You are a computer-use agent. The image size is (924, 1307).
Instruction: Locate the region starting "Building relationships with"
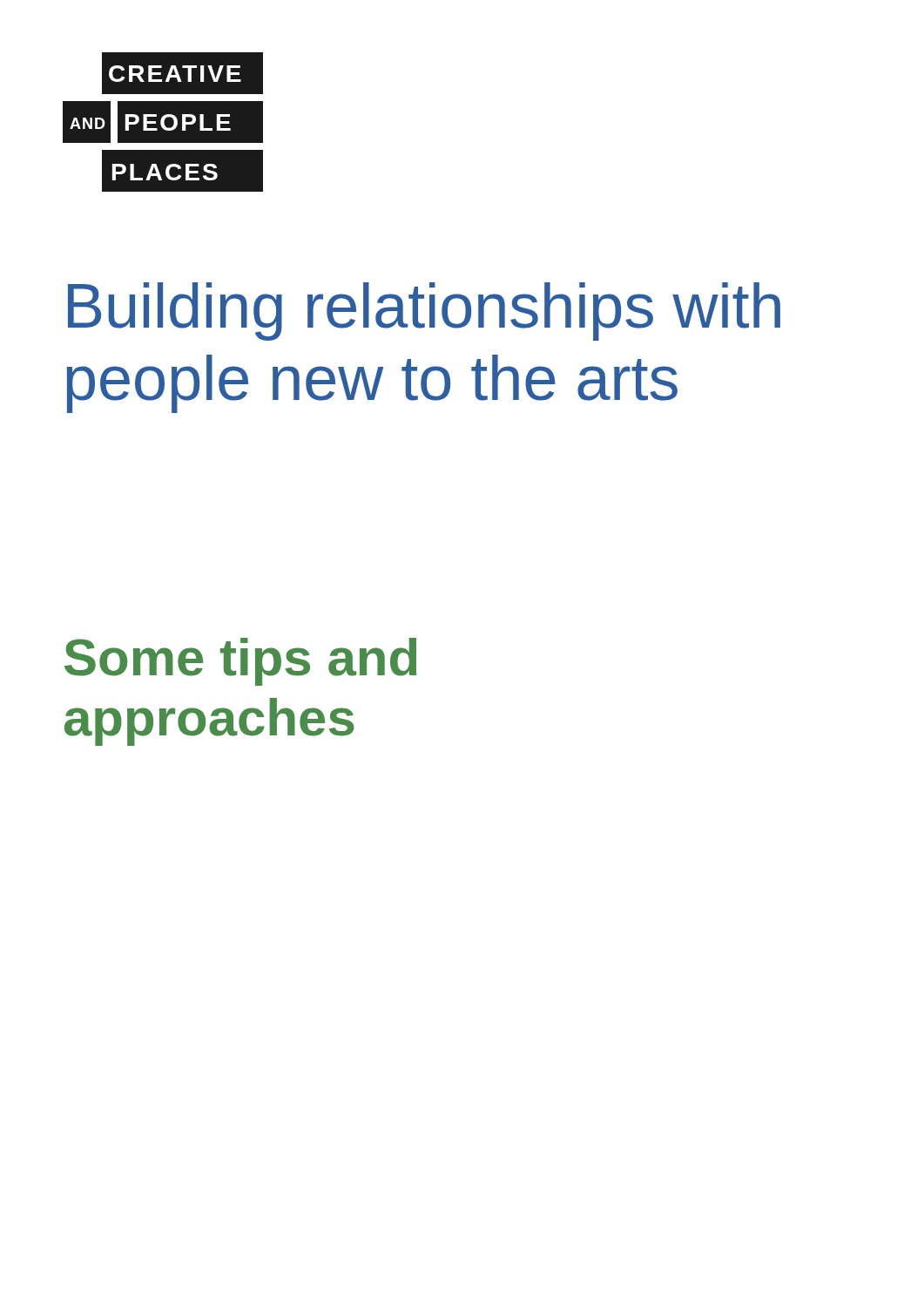(442, 342)
